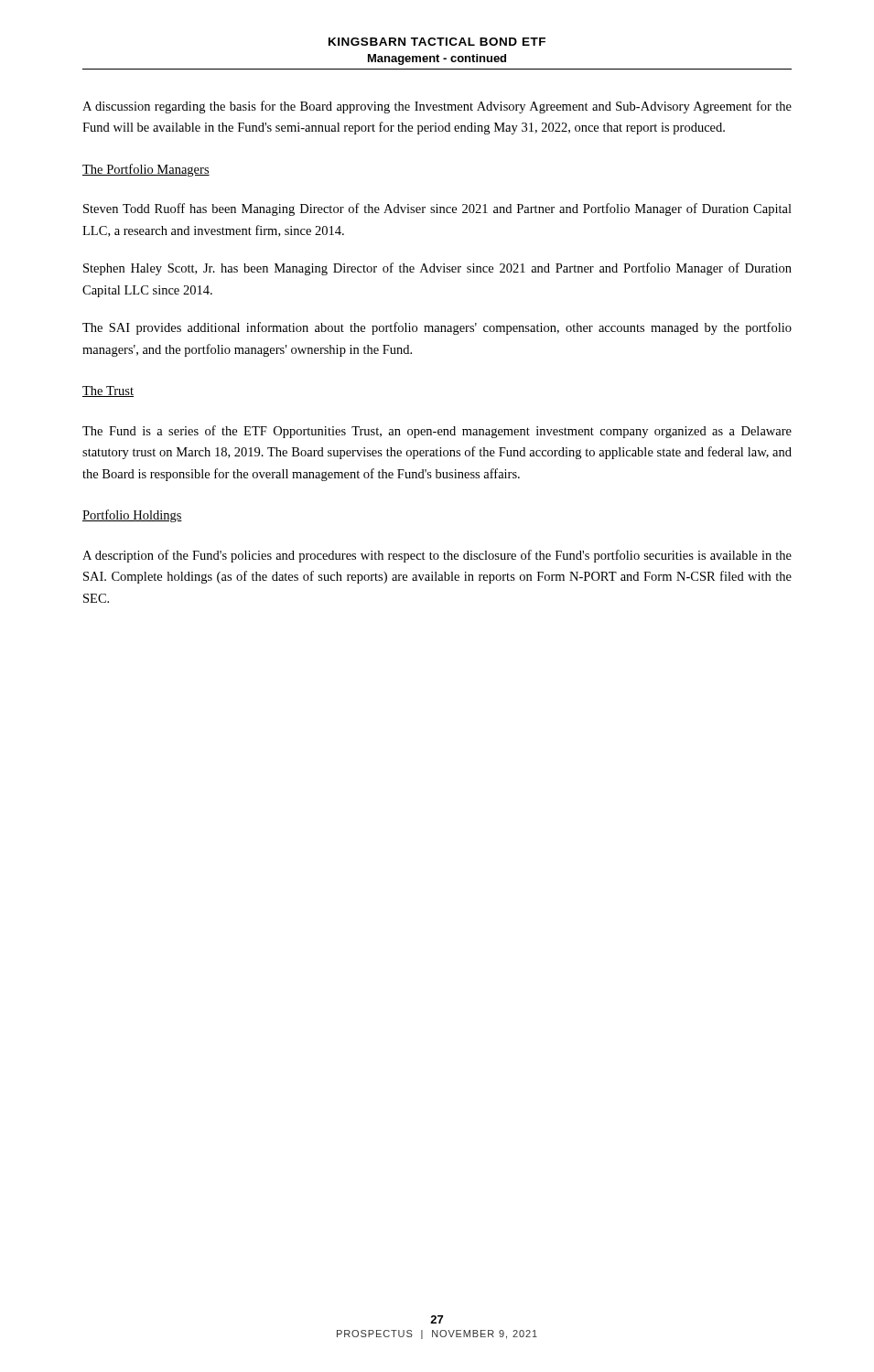This screenshot has width=874, height=1372.
Task: Click on the section header that says "The Trust"
Action: point(108,391)
